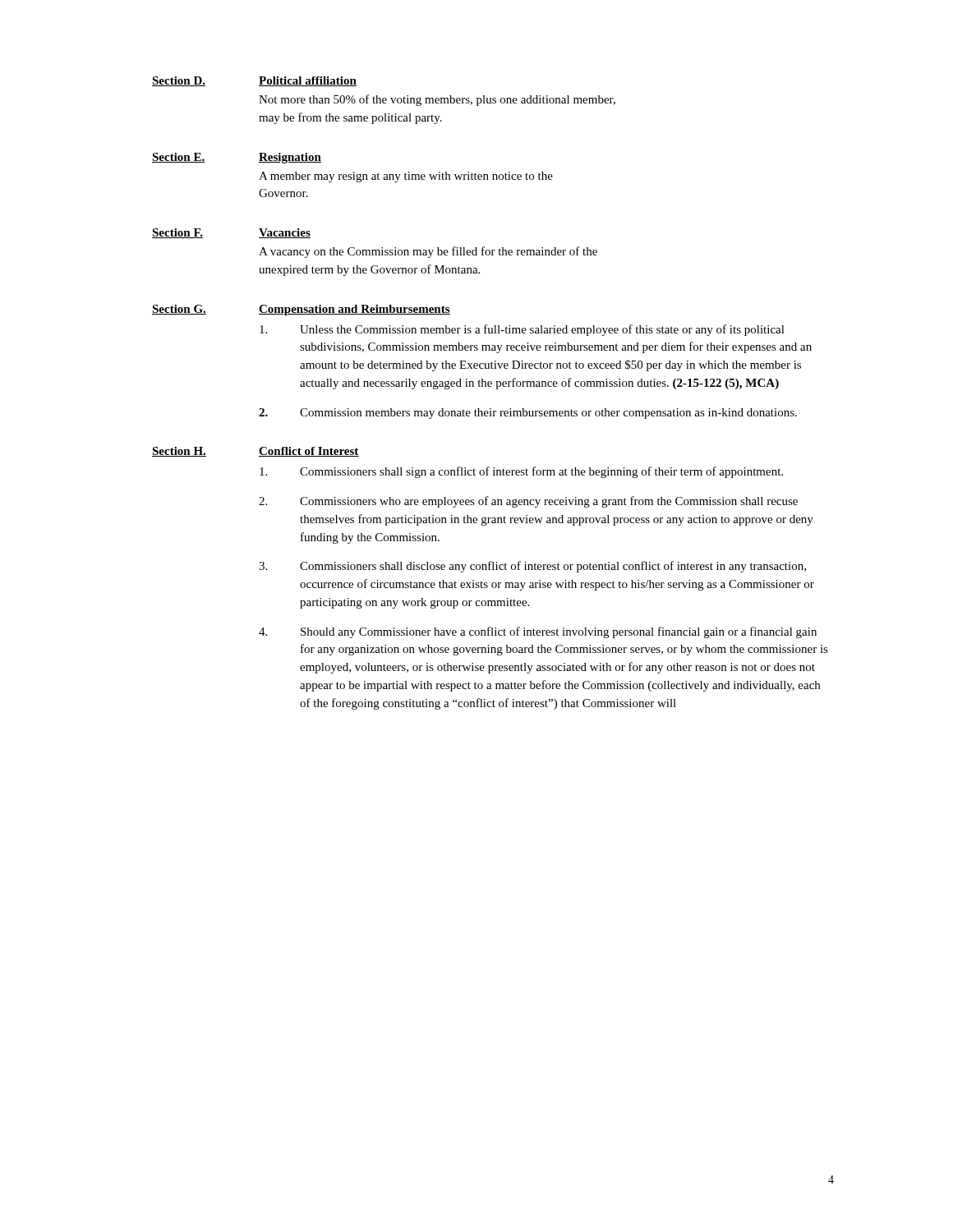This screenshot has height=1232, width=953.
Task: Point to the text block starting "Section H. Conflict of"
Action: coord(255,452)
